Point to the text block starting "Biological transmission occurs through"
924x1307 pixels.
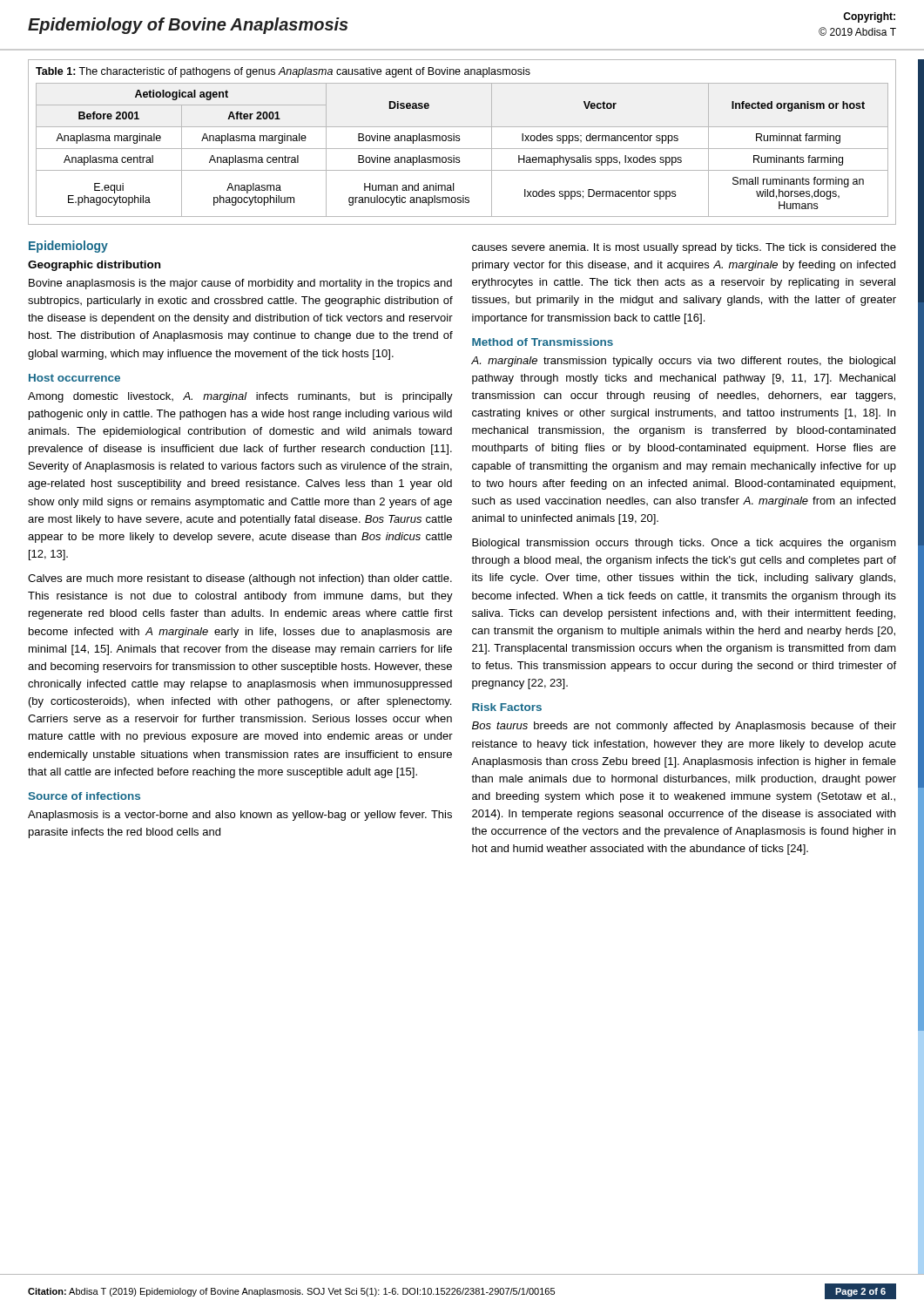coord(684,613)
